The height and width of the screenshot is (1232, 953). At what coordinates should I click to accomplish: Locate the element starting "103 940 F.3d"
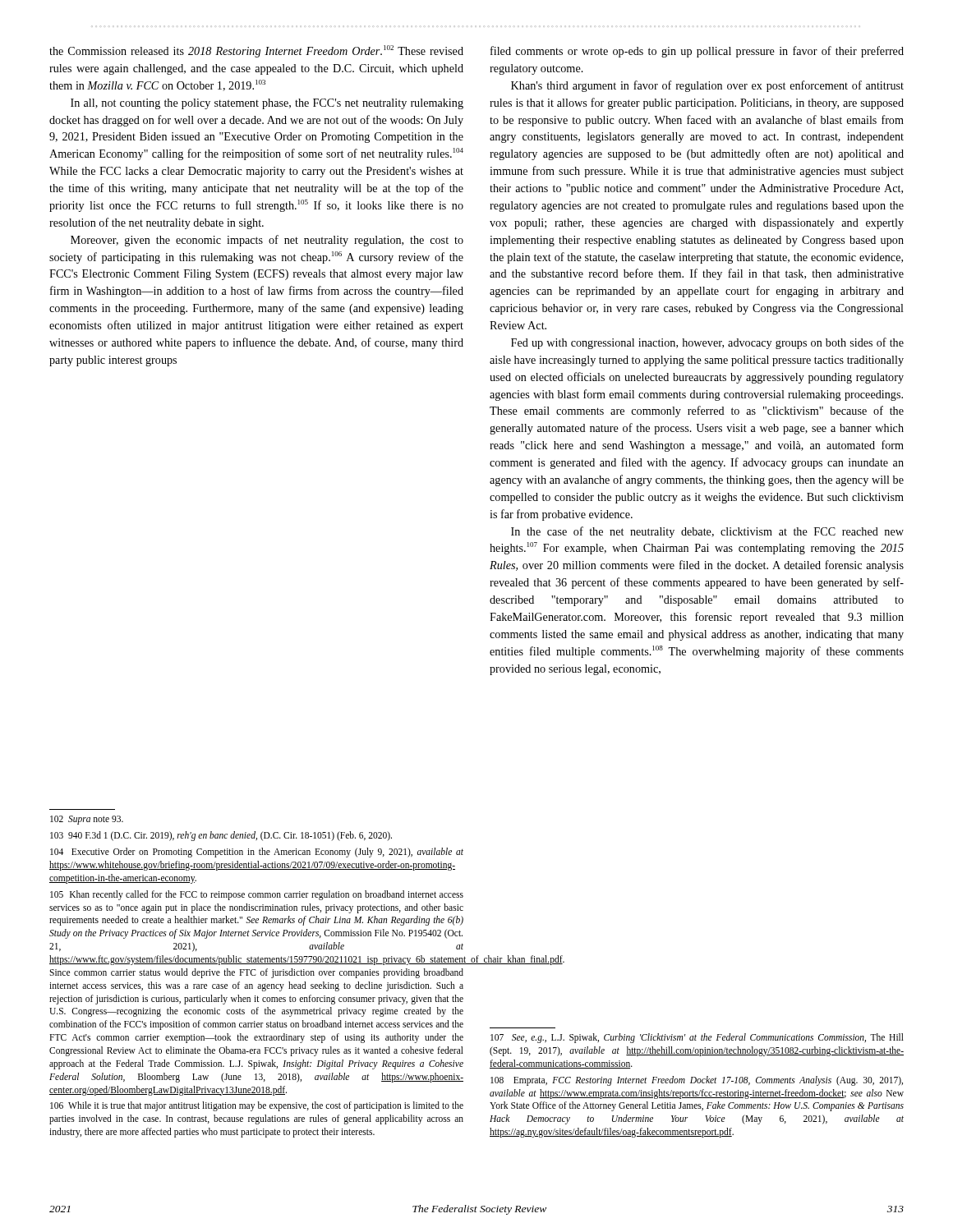pos(221,836)
